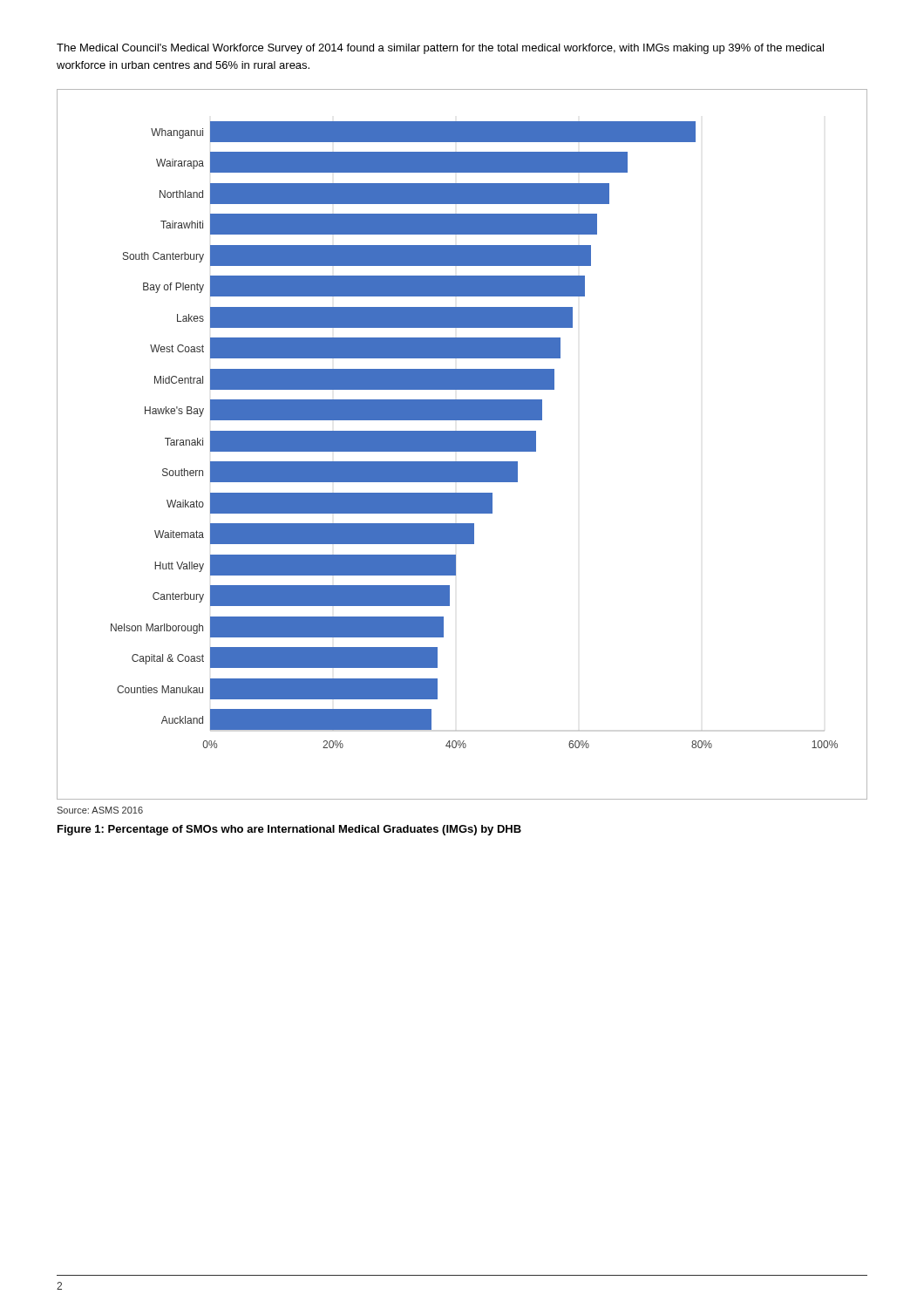The height and width of the screenshot is (1308, 924).
Task: Navigate to the text starting "Source: ASMS 2016"
Action: [100, 810]
